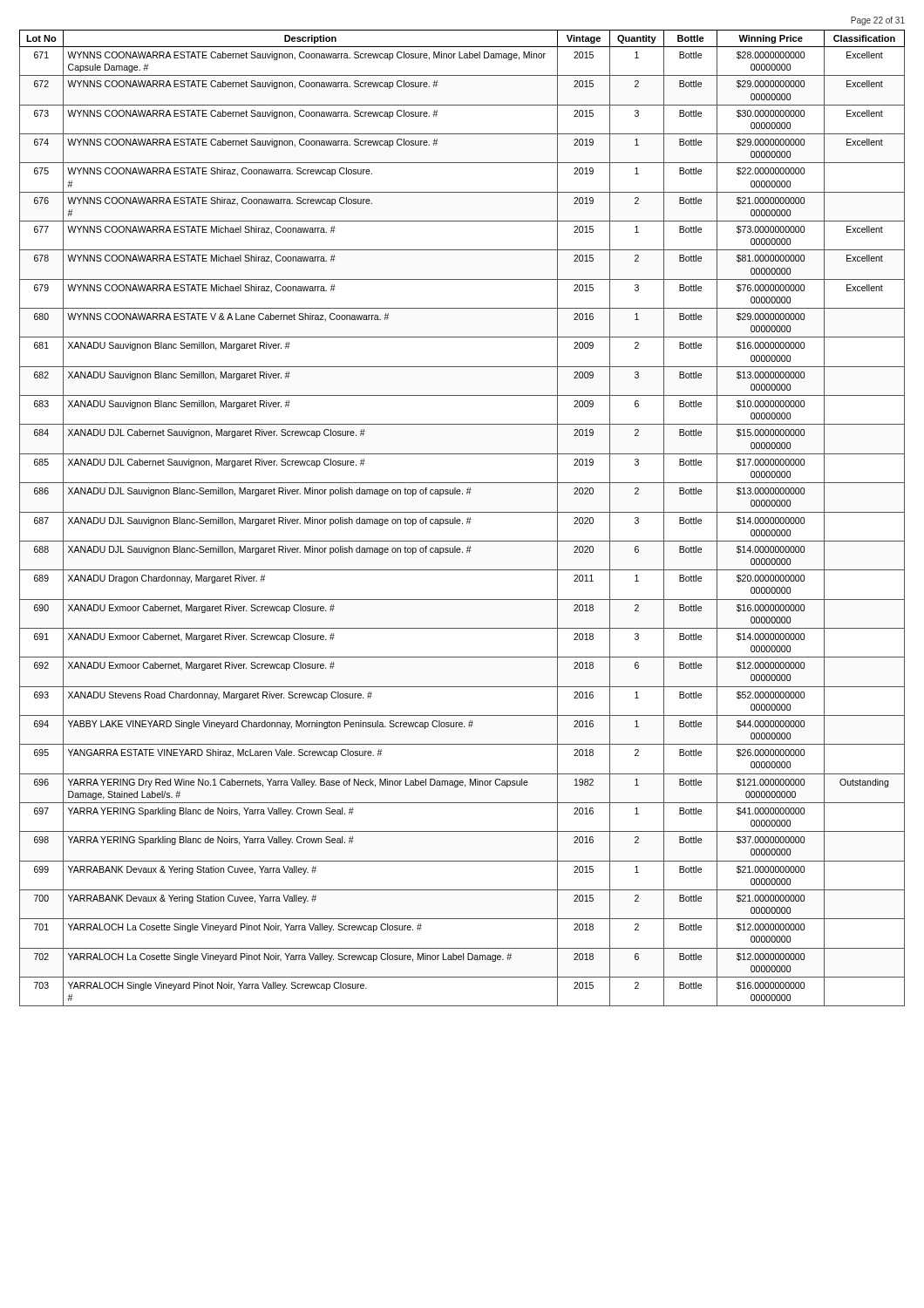Find the table that mentions "$12.0000000000 00000000"
Image resolution: width=924 pixels, height=1308 pixels.
tap(462, 518)
